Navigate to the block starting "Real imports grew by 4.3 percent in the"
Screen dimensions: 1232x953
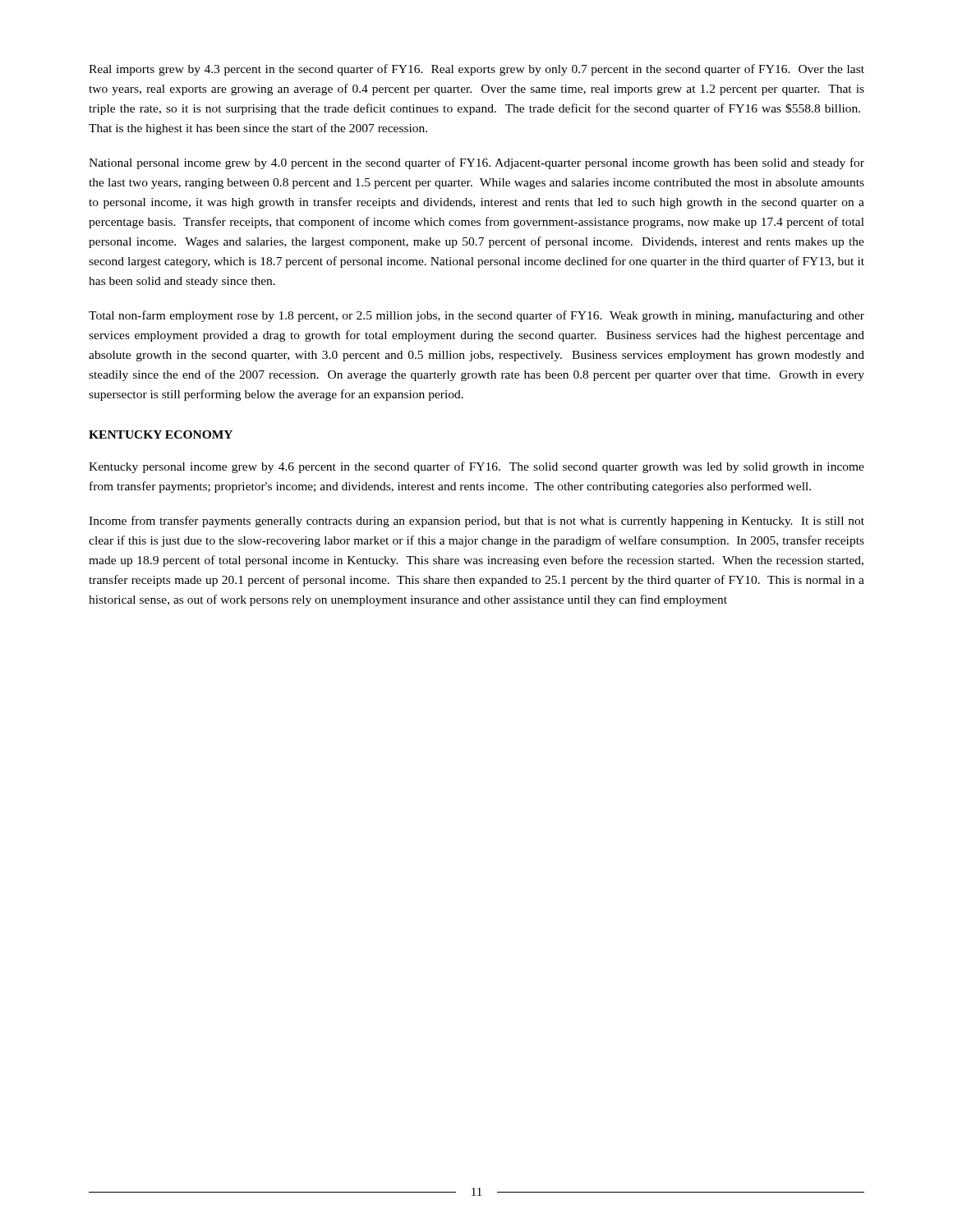click(x=476, y=98)
